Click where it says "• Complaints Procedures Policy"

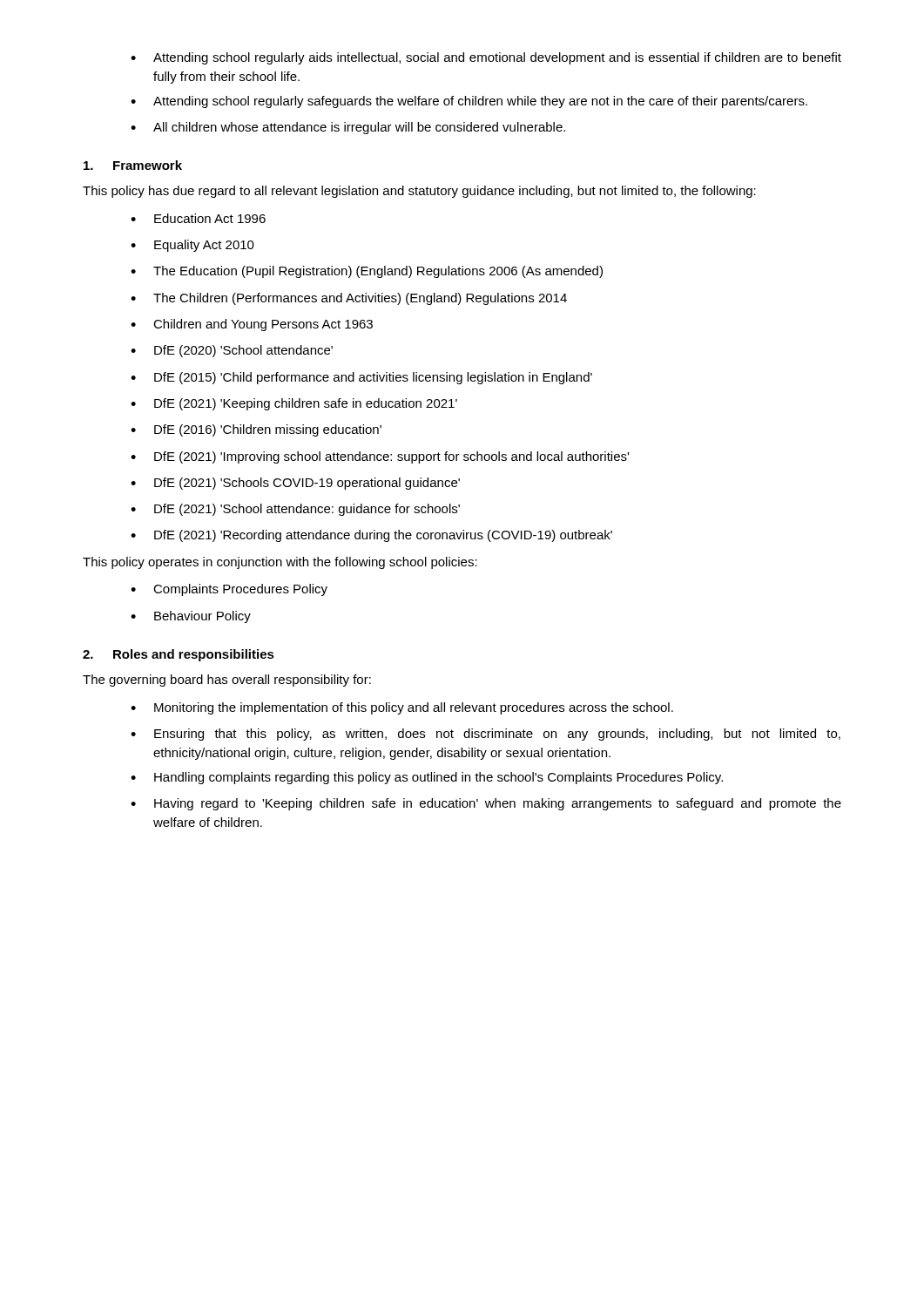[229, 590]
